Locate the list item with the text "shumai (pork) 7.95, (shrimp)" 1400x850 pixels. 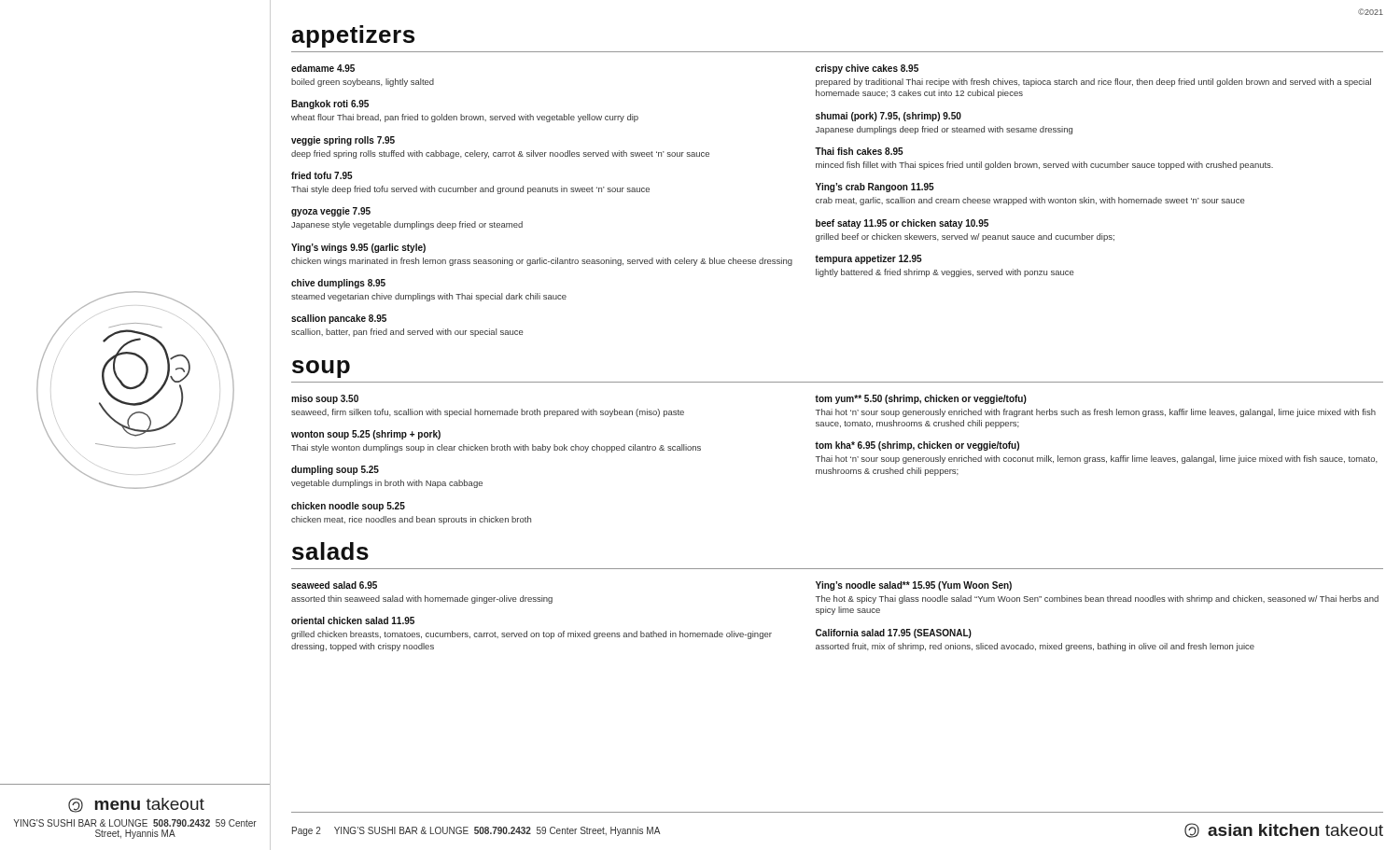(x=889, y=117)
